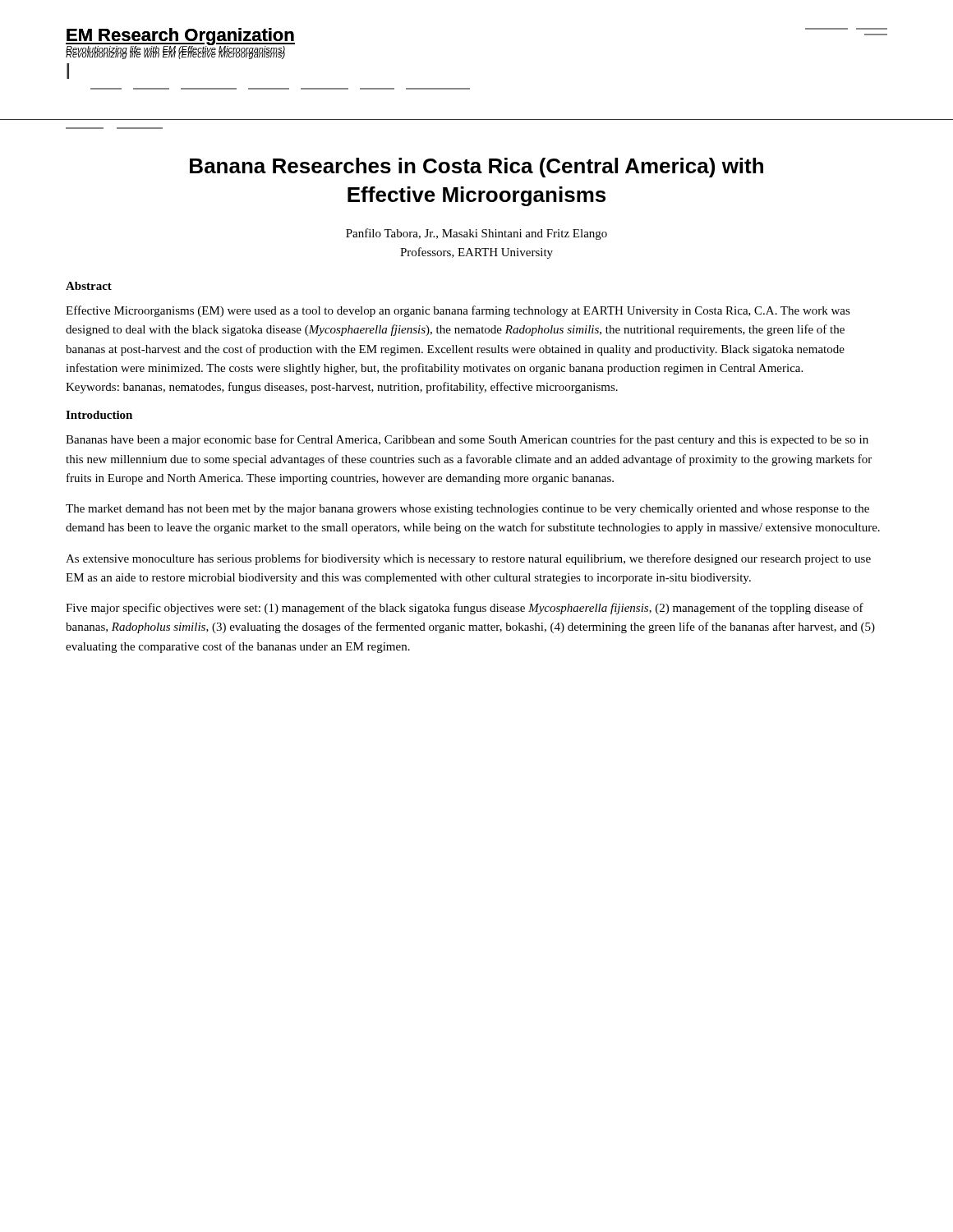The height and width of the screenshot is (1232, 953).
Task: Find the text starting "Five major specific objectives"
Action: click(470, 627)
